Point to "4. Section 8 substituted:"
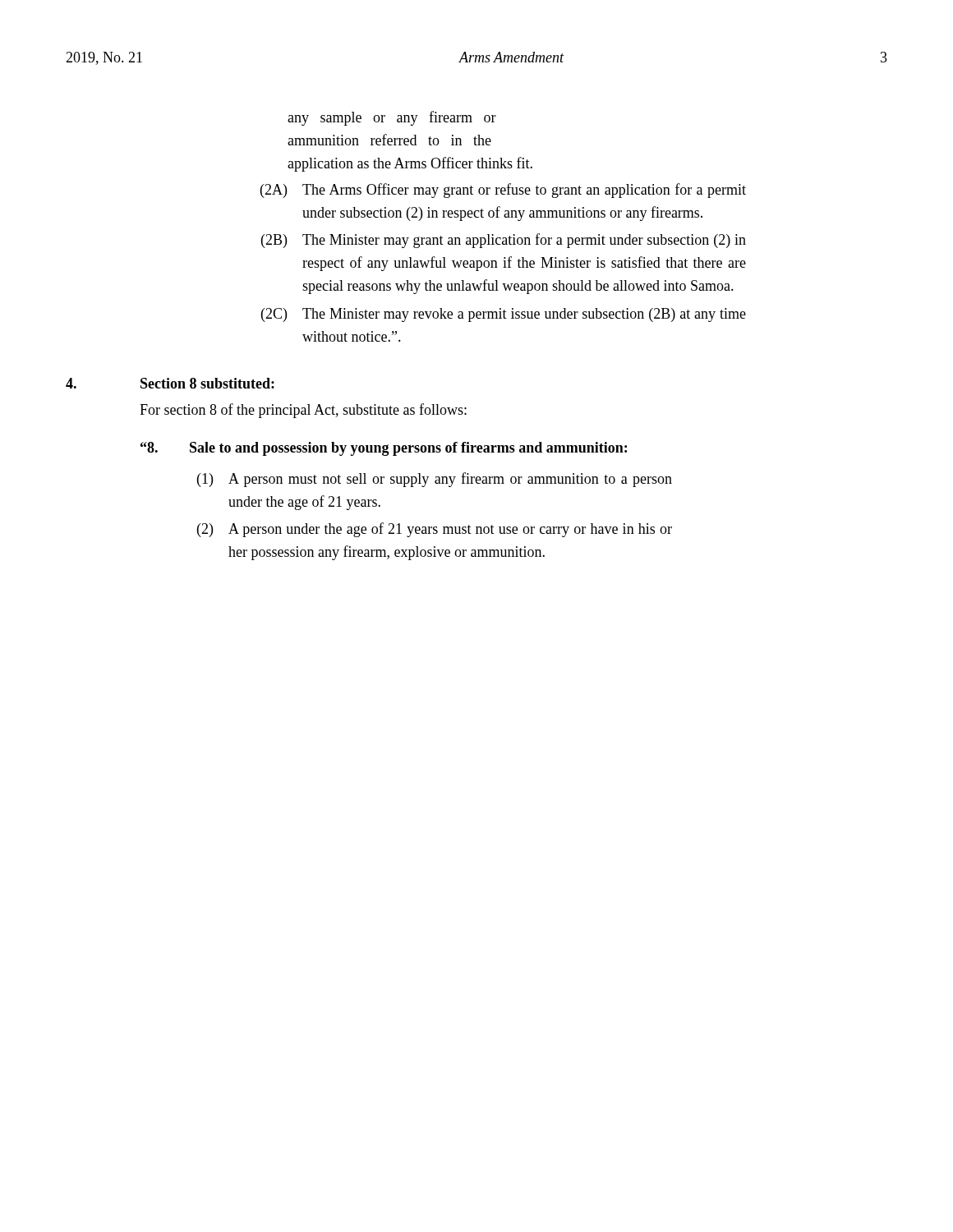The width and height of the screenshot is (953, 1232). (x=170, y=384)
